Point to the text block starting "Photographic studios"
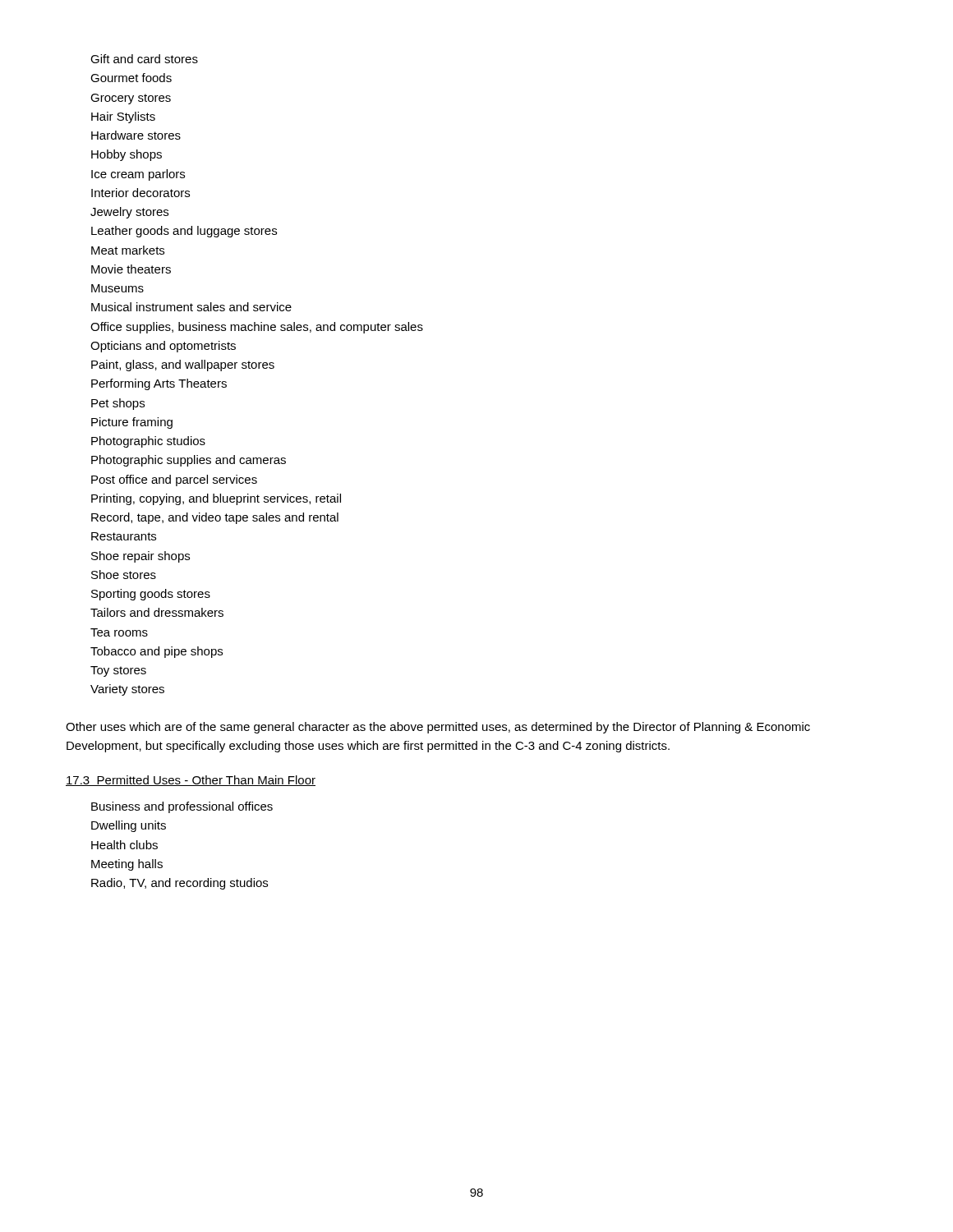The height and width of the screenshot is (1232, 953). [x=148, y=442]
